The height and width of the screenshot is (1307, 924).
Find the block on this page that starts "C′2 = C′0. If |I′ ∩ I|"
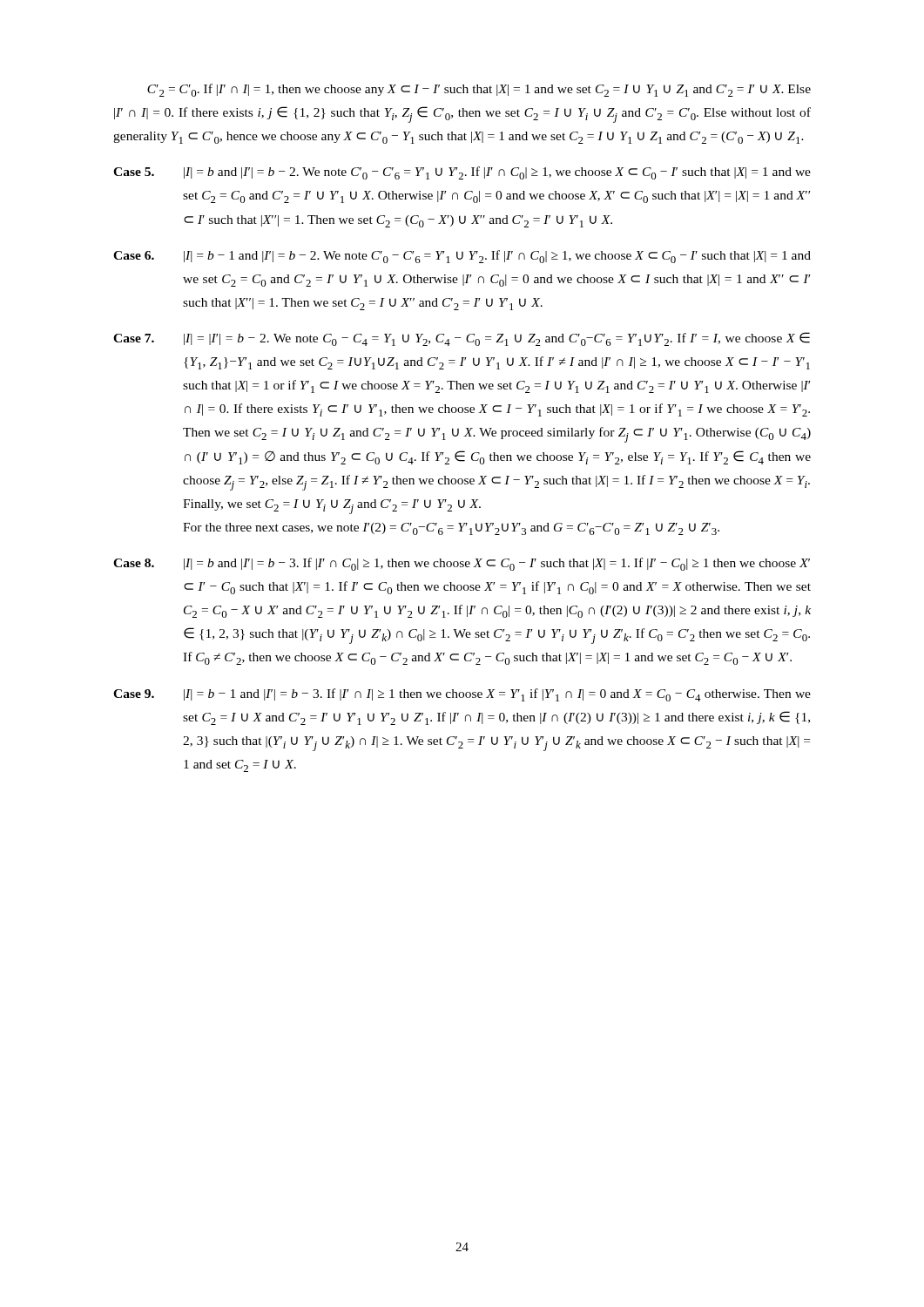click(x=462, y=114)
